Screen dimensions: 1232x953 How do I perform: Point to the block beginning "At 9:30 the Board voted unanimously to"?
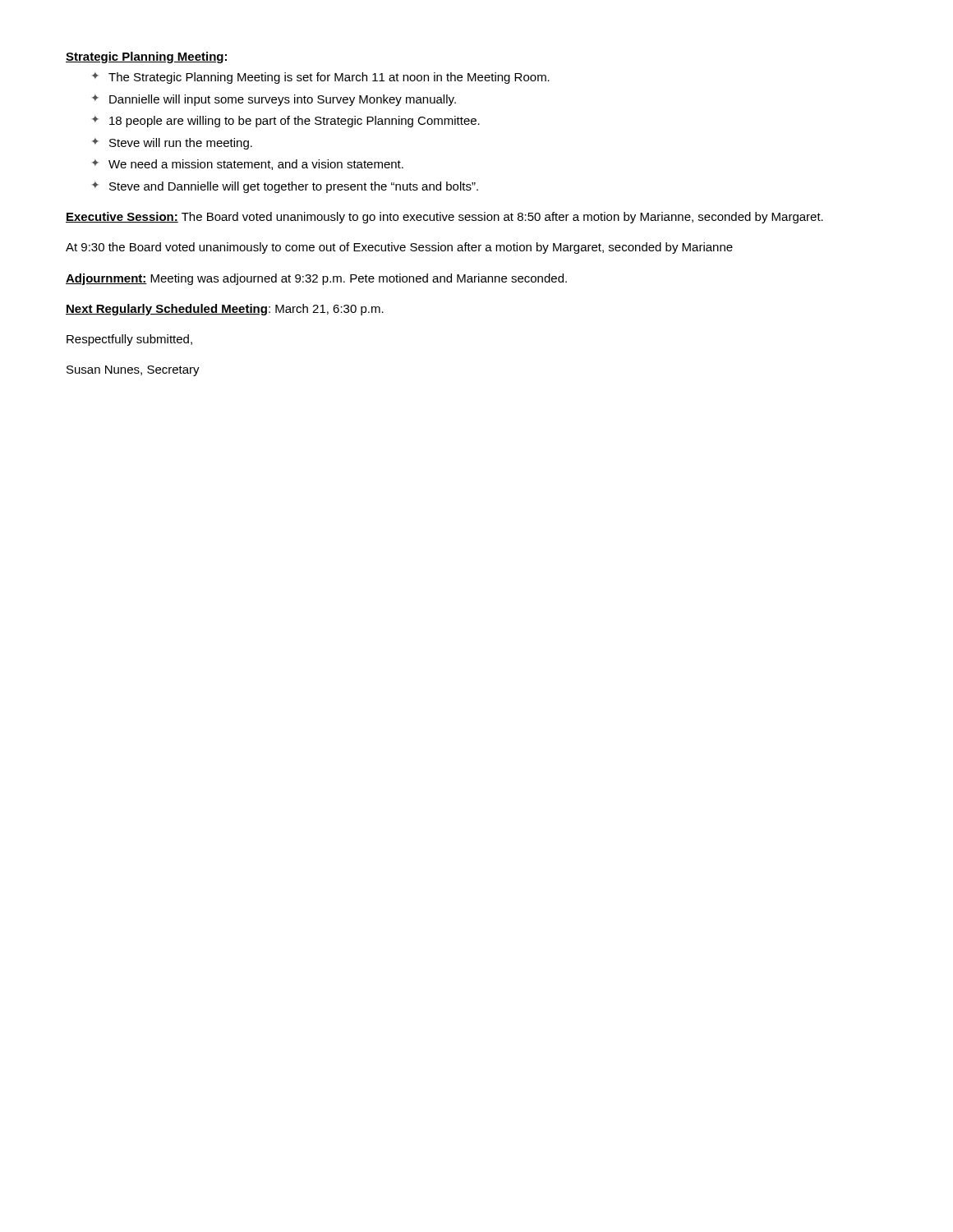click(x=399, y=247)
